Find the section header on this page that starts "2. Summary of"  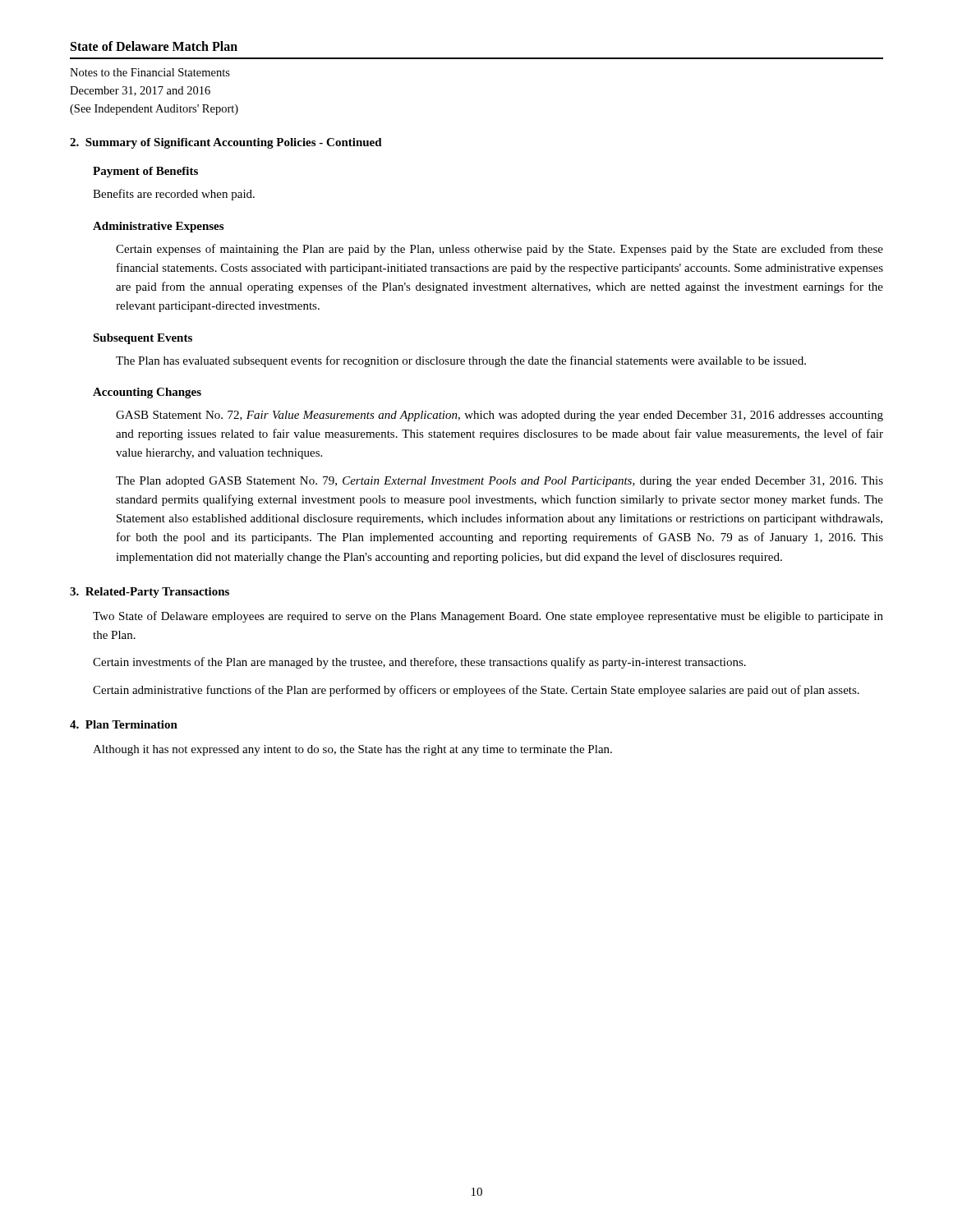pyautogui.click(x=226, y=142)
